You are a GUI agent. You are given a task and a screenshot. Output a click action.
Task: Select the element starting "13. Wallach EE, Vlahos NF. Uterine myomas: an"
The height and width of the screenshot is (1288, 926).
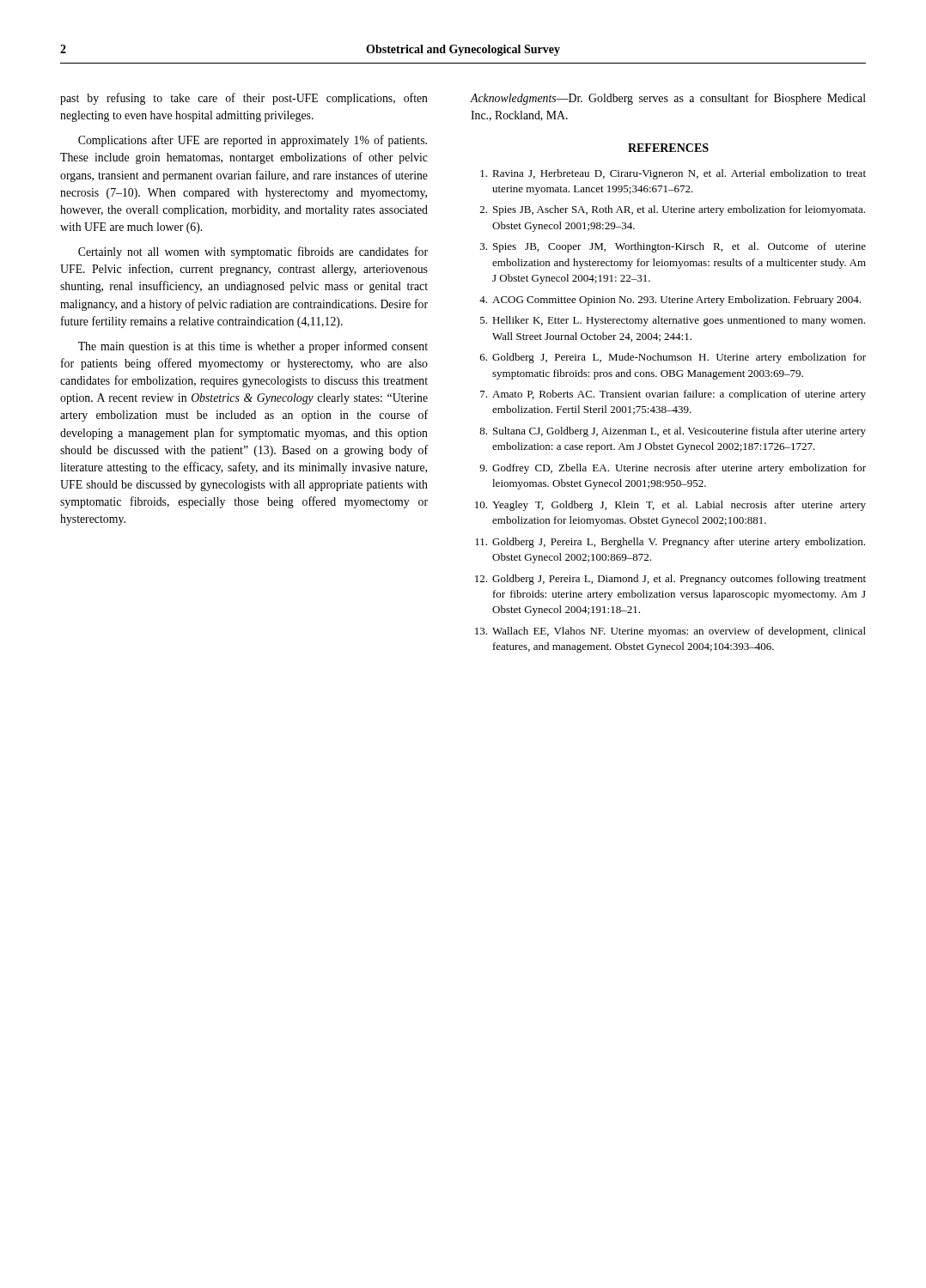pos(668,639)
